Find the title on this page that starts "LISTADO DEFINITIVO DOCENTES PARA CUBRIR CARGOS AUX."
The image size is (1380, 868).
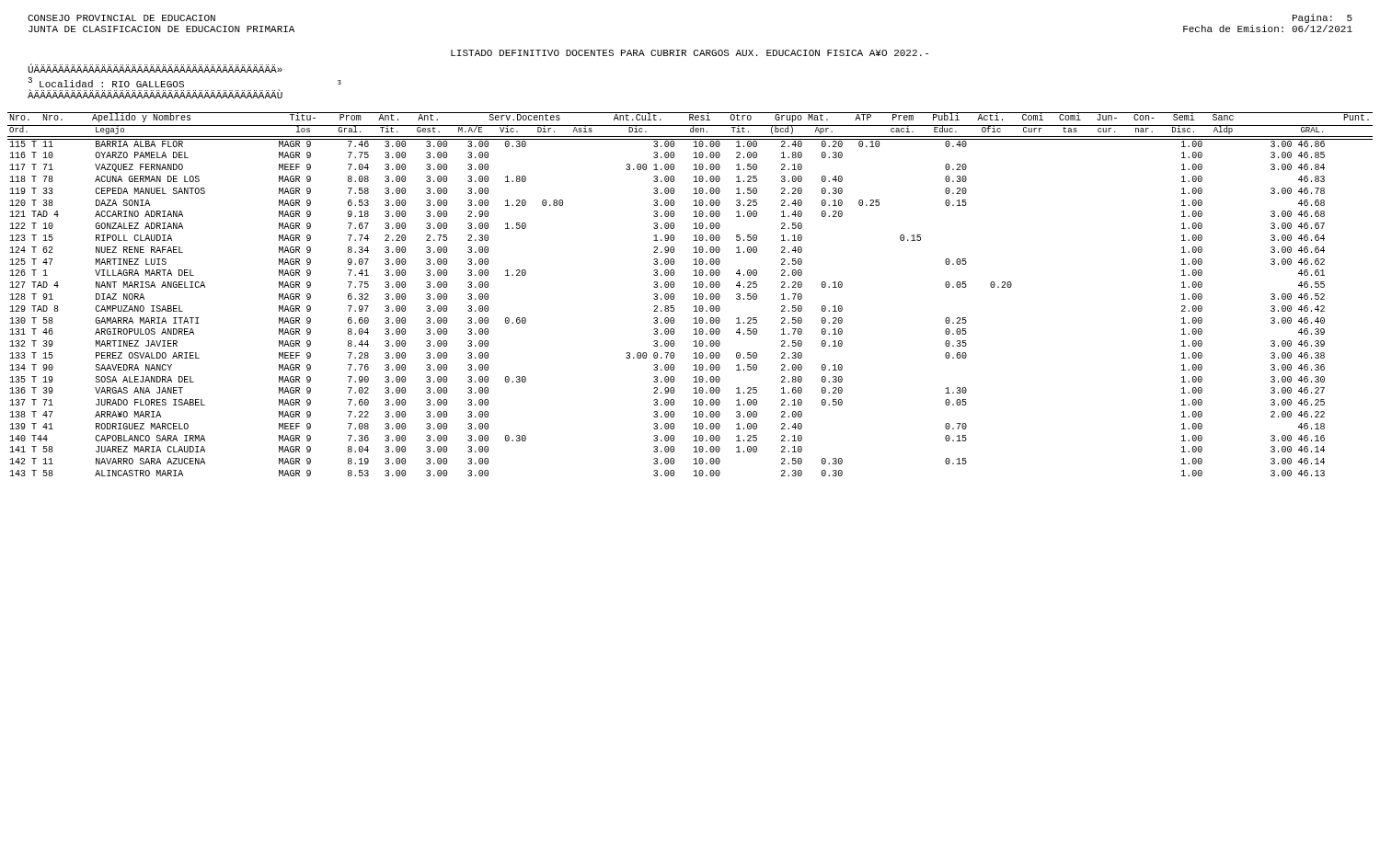coord(690,53)
